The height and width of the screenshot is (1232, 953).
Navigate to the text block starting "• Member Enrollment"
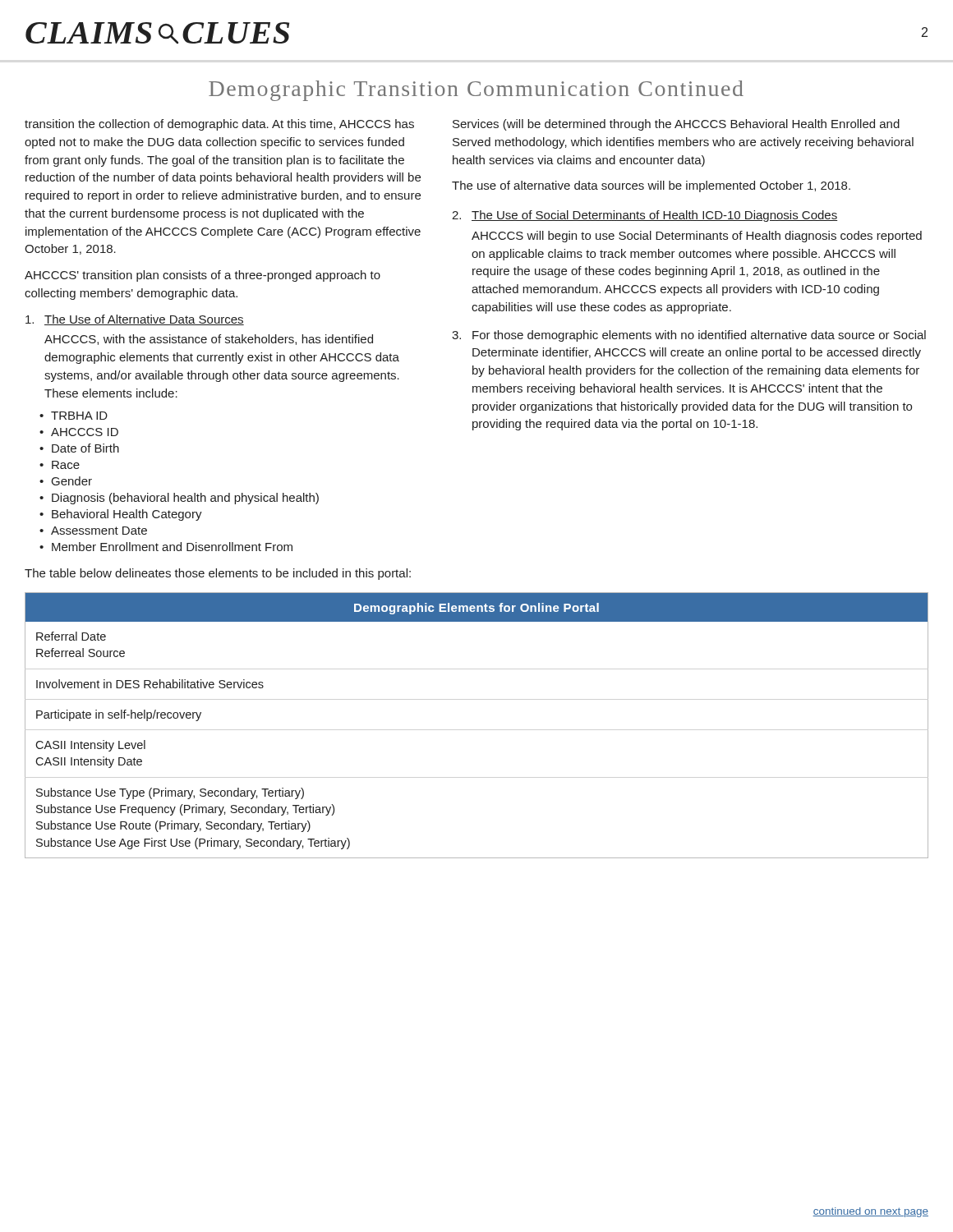166,547
